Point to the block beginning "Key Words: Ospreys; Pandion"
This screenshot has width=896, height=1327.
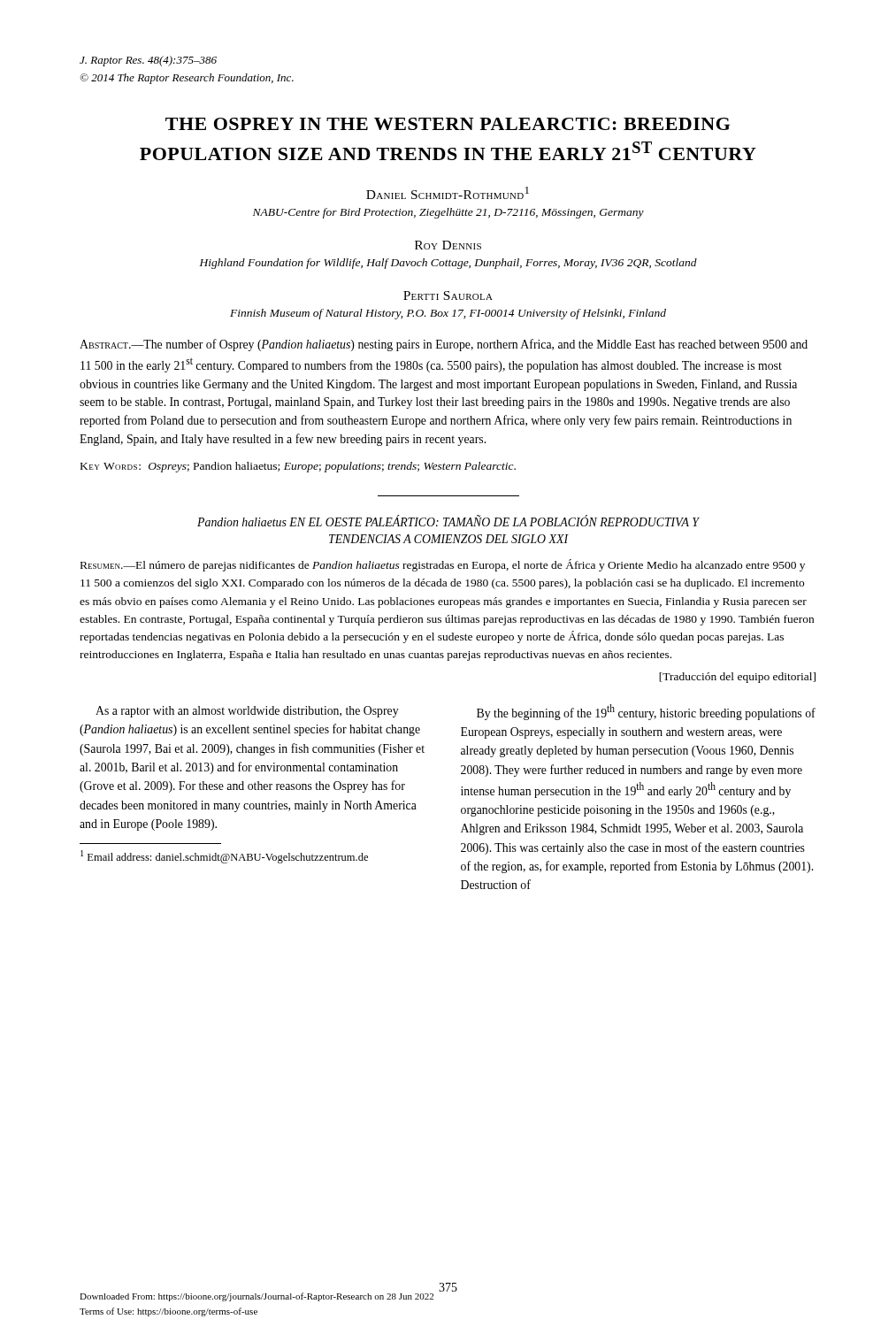298,466
